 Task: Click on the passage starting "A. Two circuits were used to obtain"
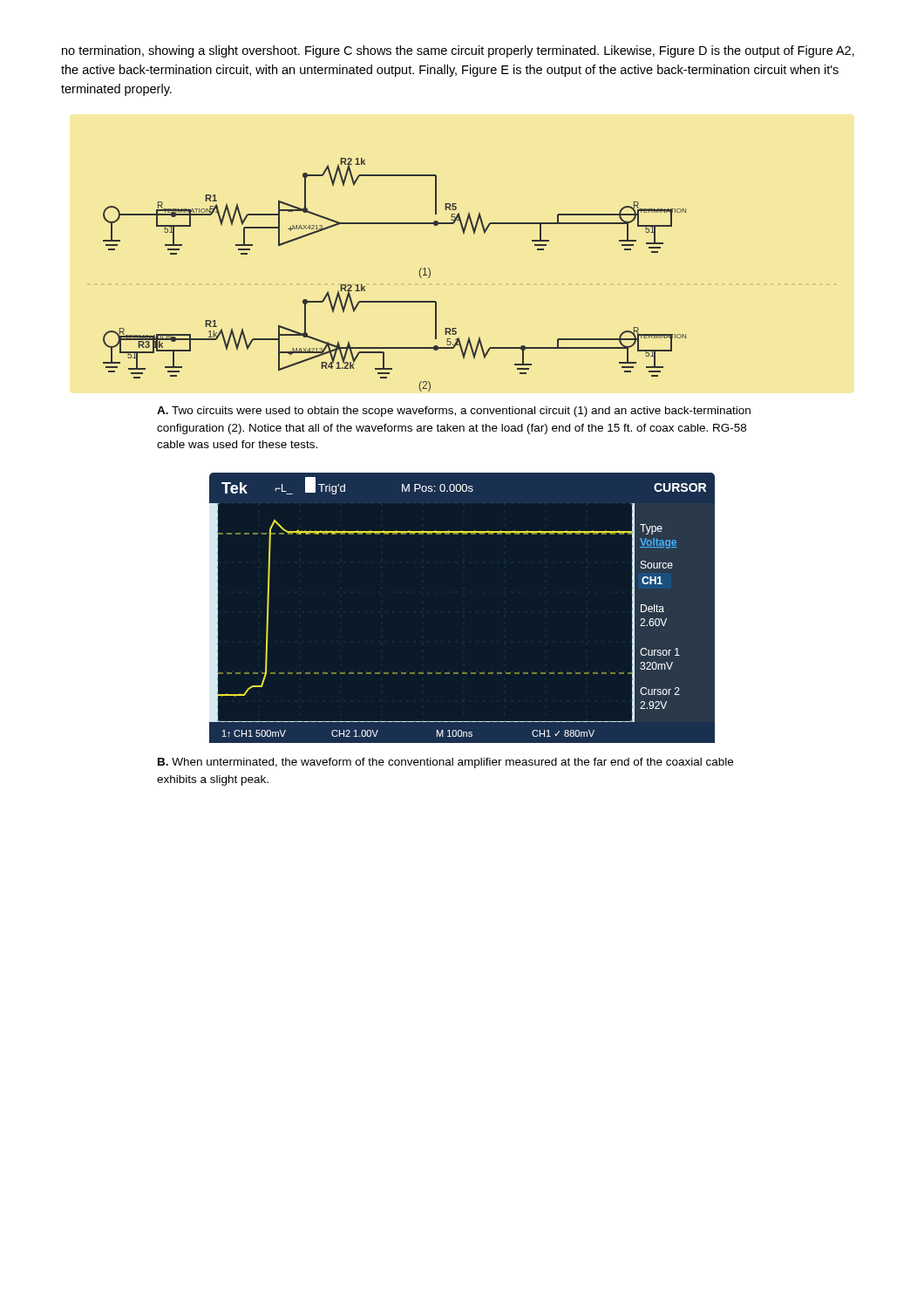454,428
